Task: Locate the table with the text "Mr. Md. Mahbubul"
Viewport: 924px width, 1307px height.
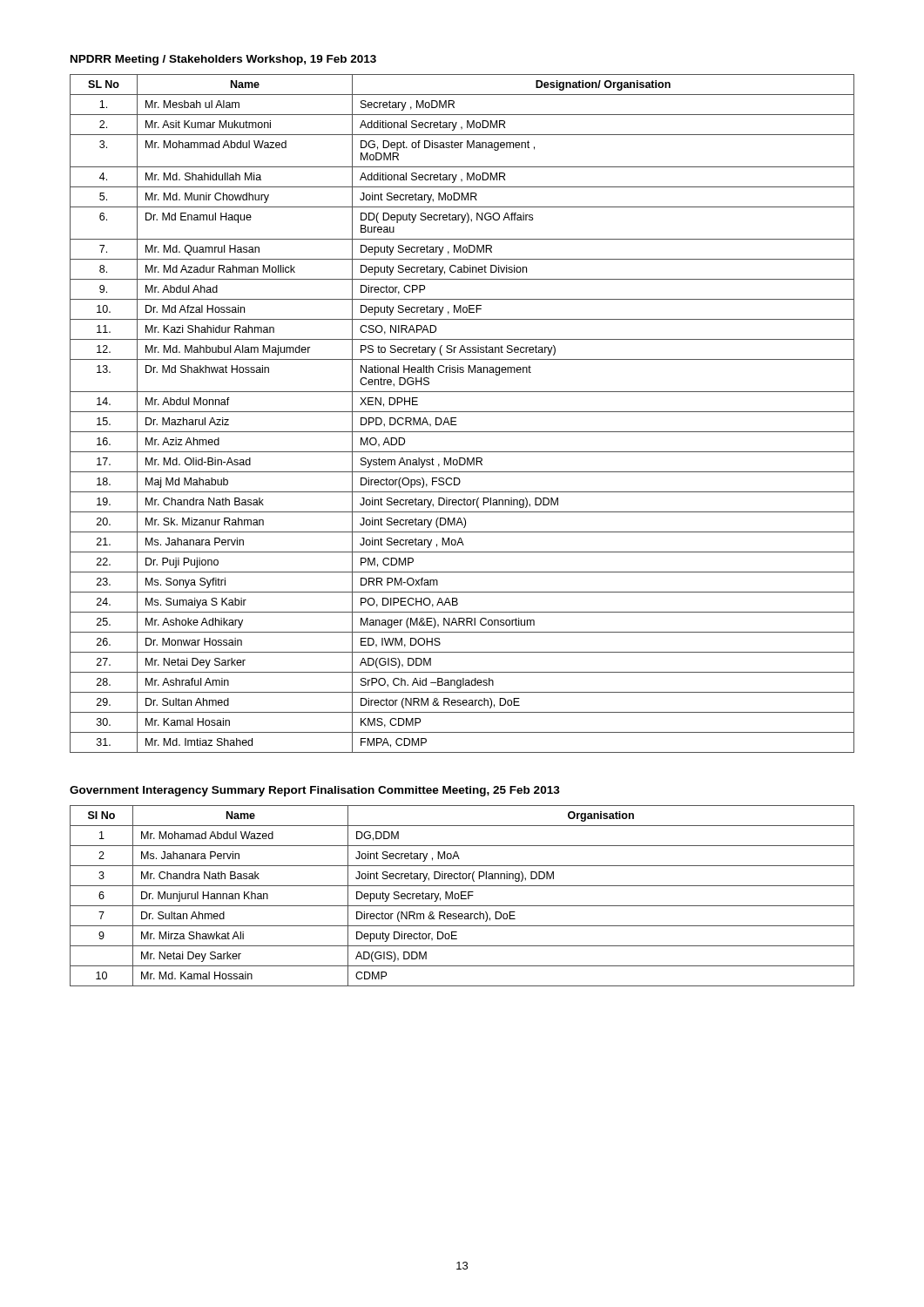Action: click(x=462, y=413)
